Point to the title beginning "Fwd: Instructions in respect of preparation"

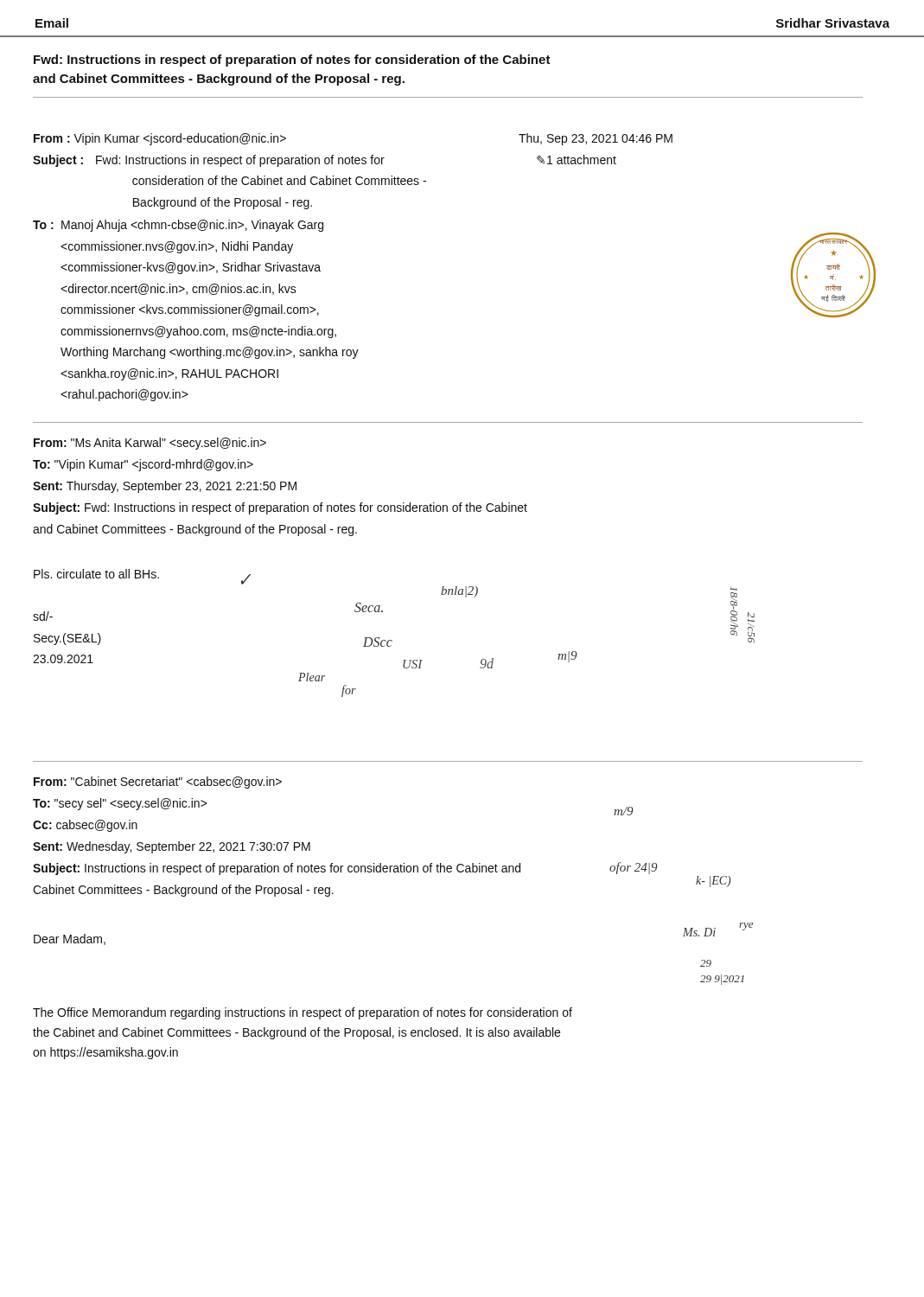[x=291, y=69]
